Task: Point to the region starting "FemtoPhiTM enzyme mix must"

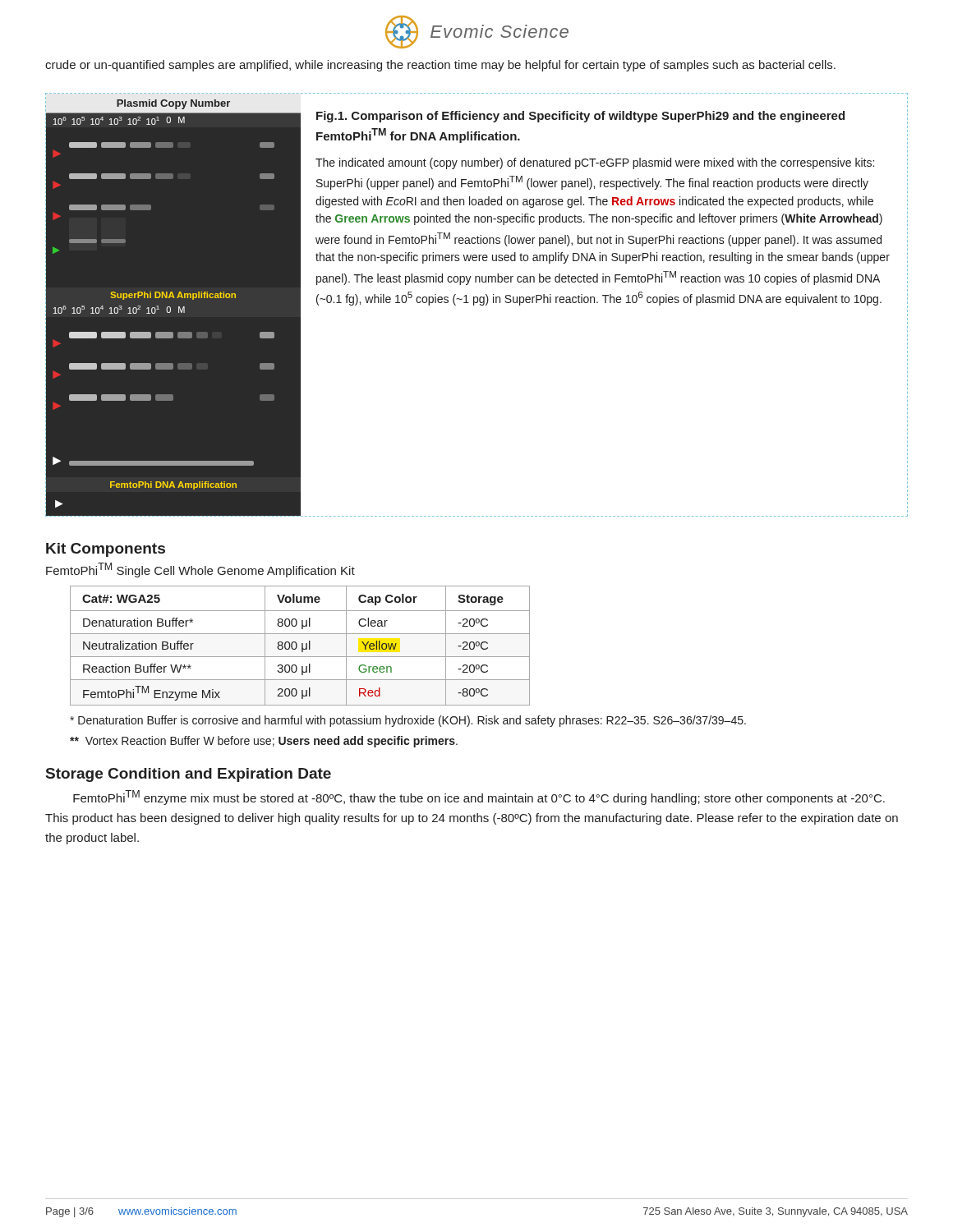Action: click(472, 816)
